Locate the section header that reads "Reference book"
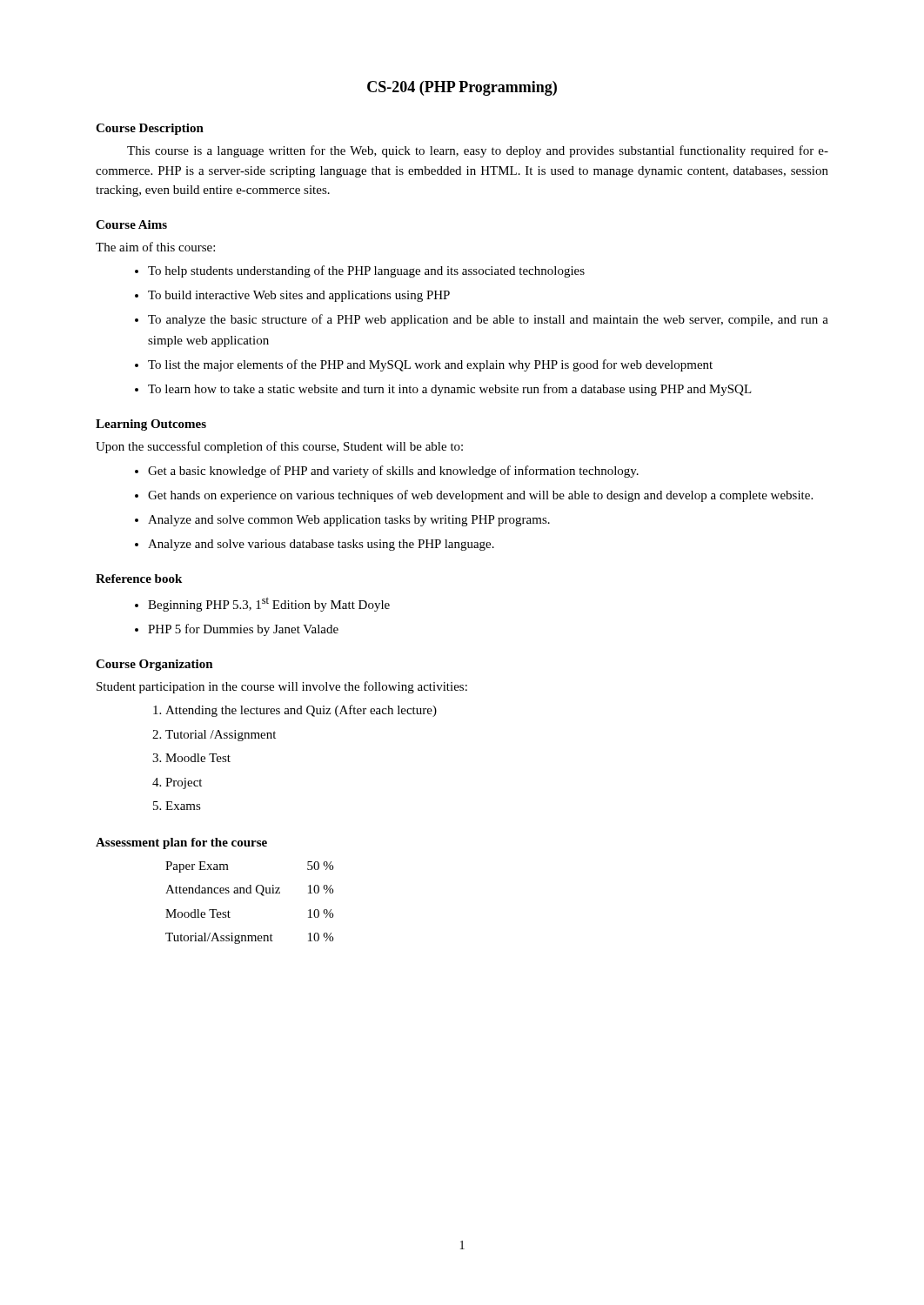 [139, 579]
